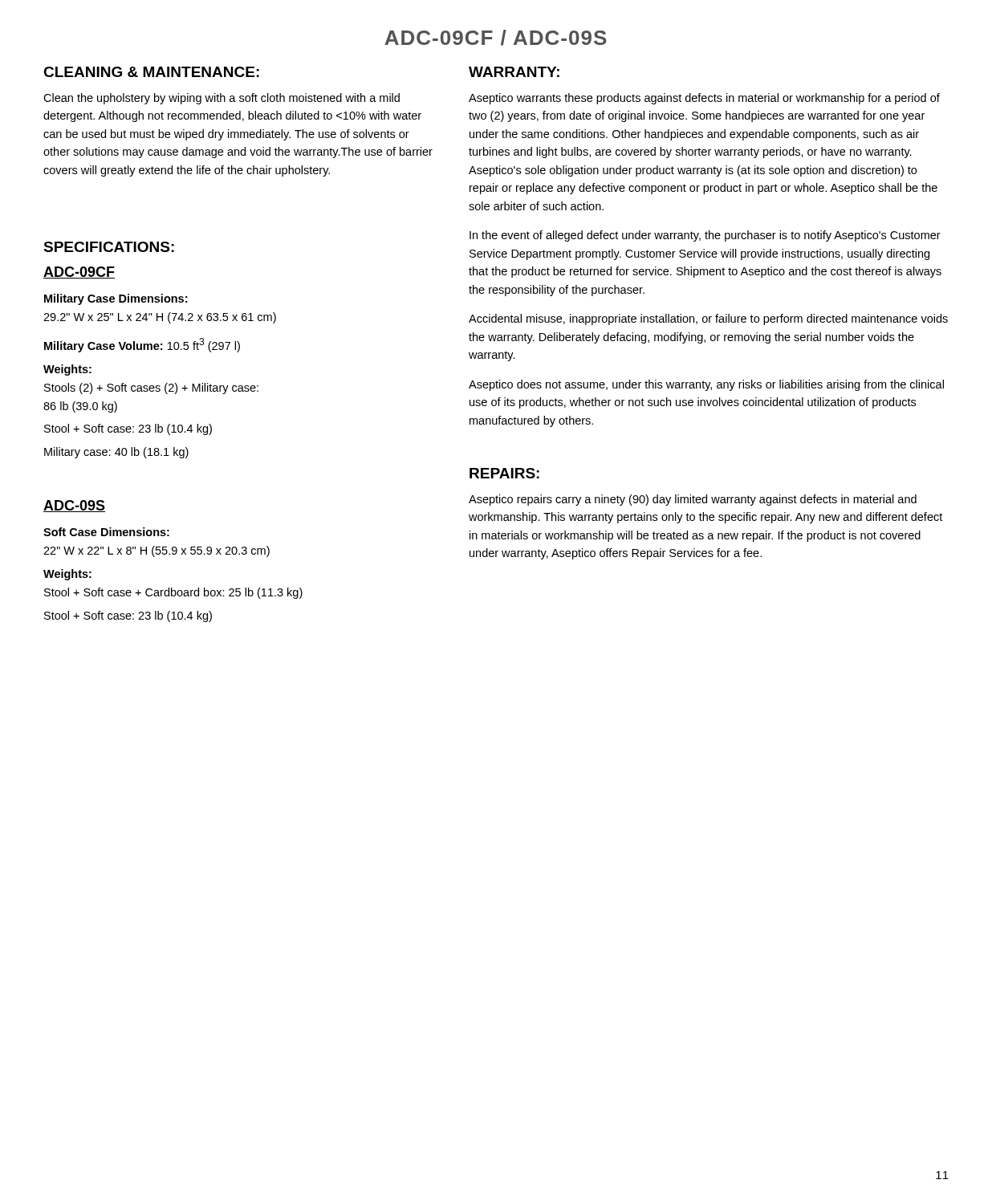Point to the block beginning "22" W x 22" L x 8" H"
The image size is (992, 1204).
click(x=157, y=551)
